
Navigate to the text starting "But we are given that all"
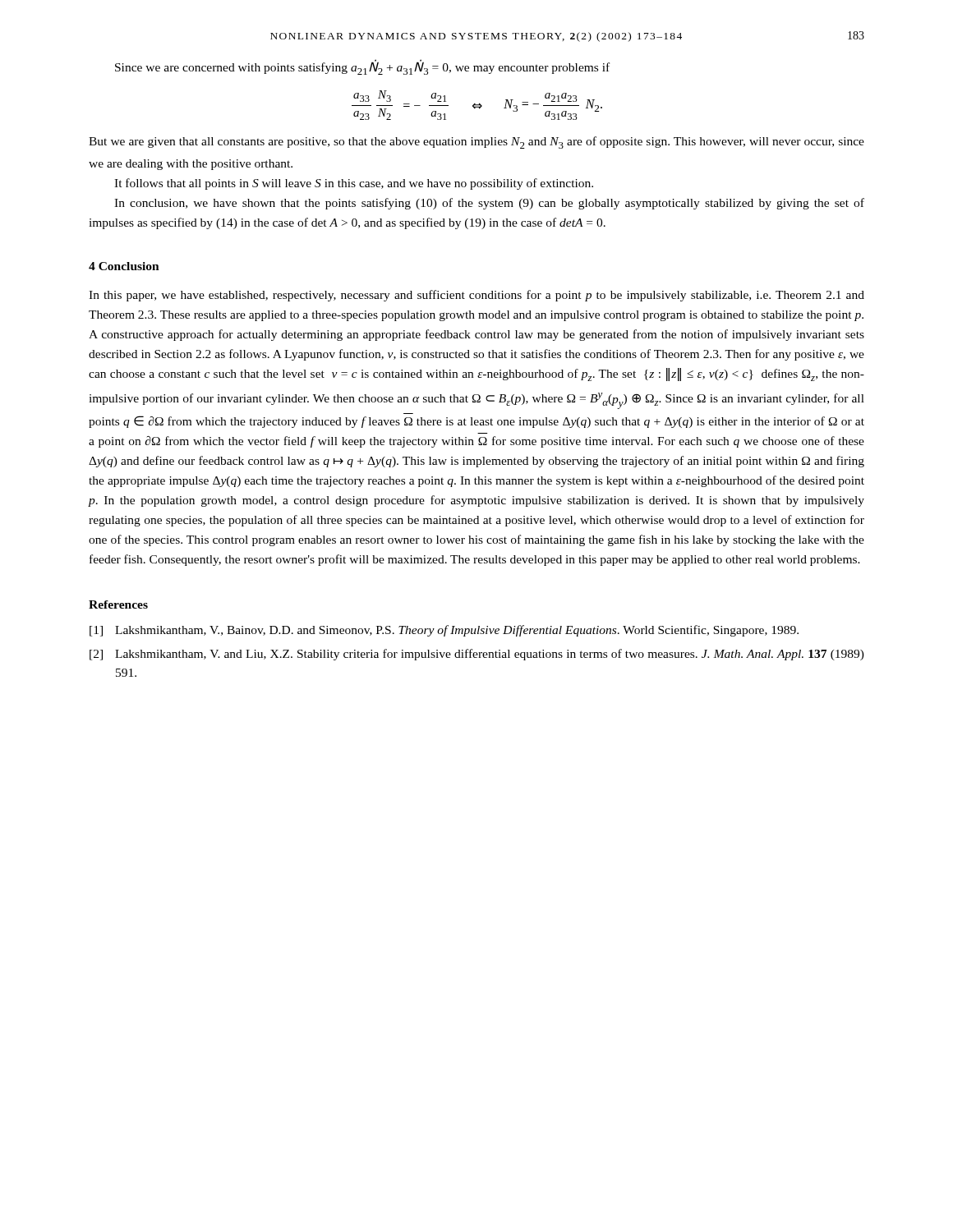pos(476,152)
